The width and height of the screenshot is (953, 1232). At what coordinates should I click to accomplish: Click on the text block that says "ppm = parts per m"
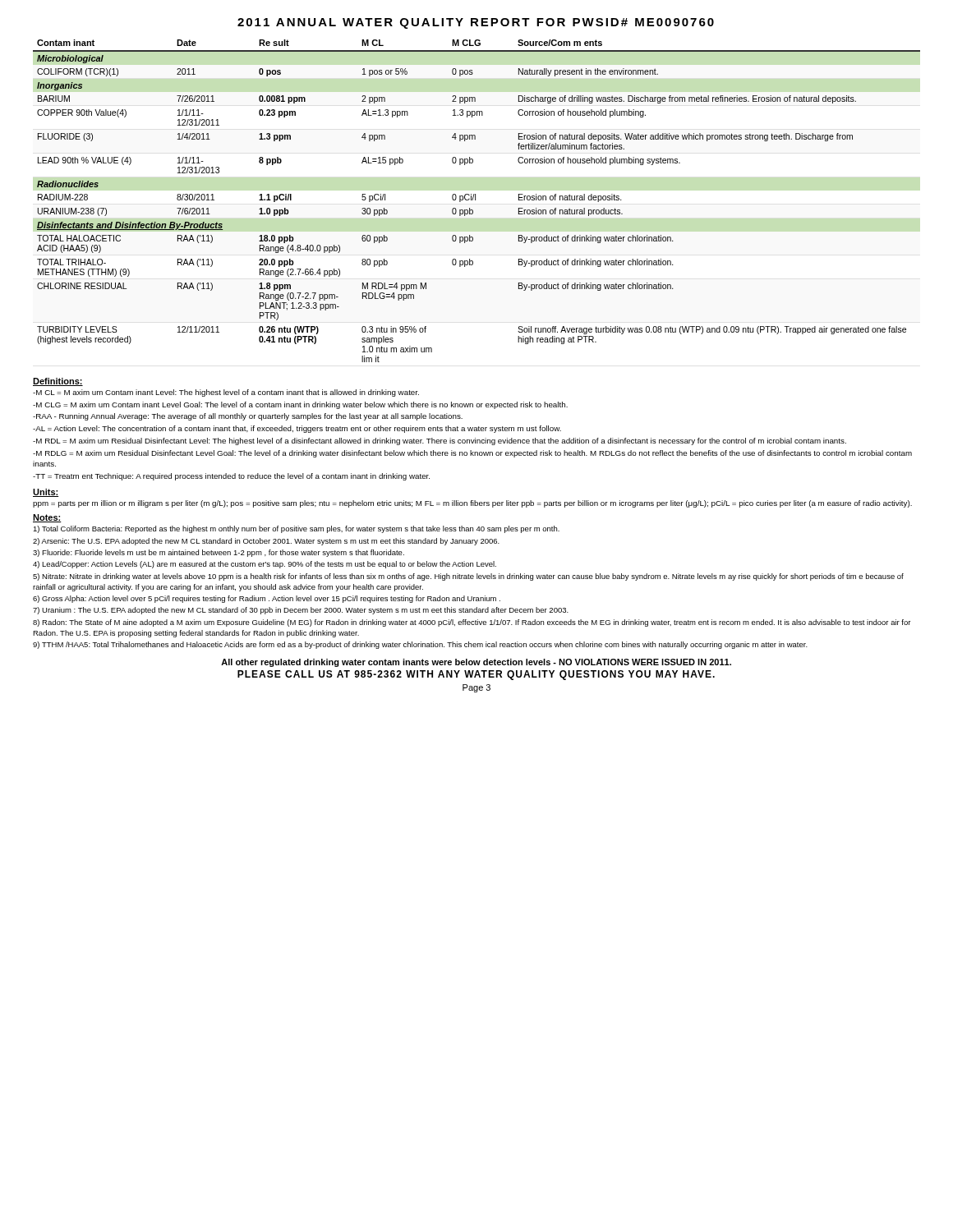(x=473, y=503)
